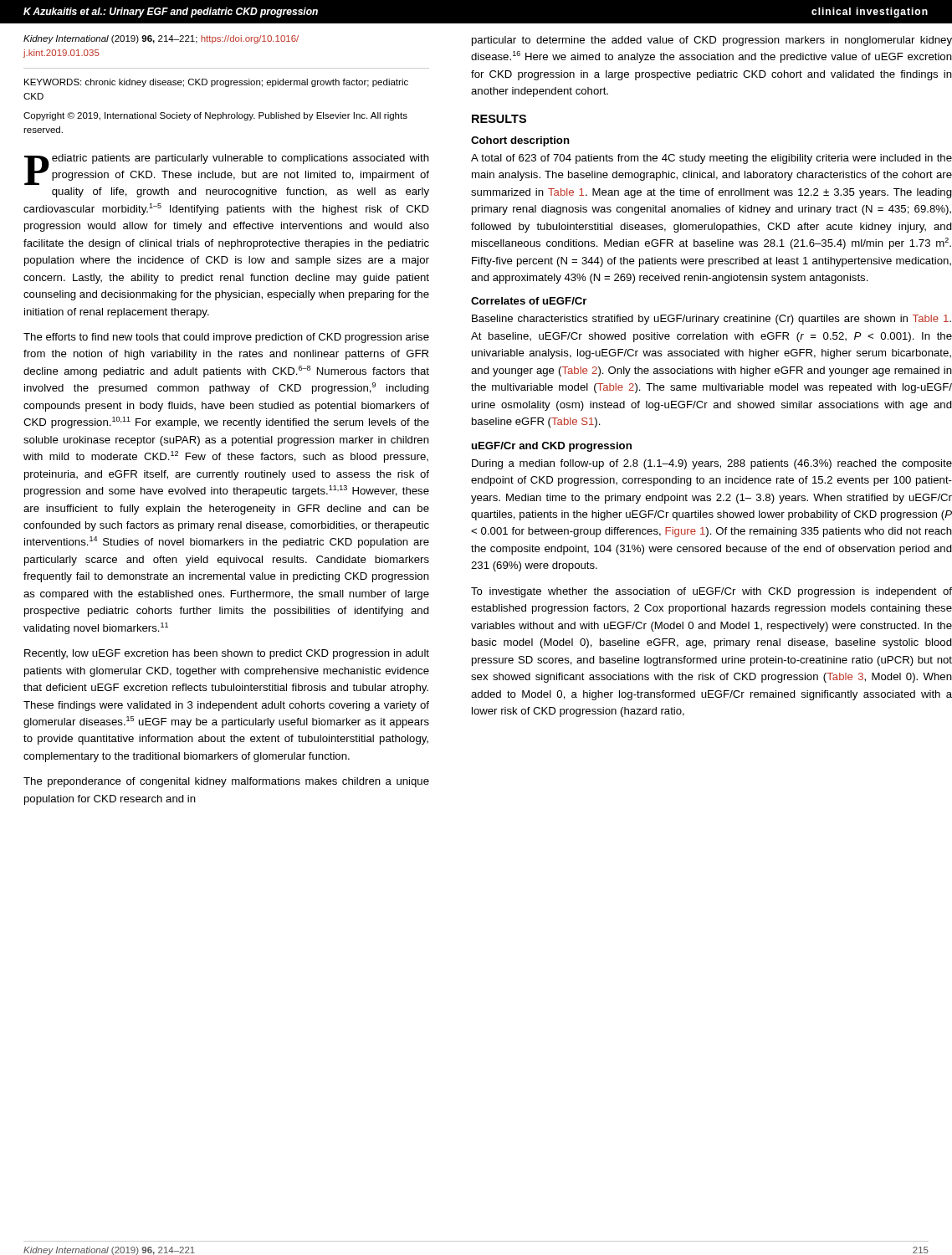The height and width of the screenshot is (1255, 952).
Task: Locate the text block that reads "Recently, low uEGF excretion"
Action: 226,705
